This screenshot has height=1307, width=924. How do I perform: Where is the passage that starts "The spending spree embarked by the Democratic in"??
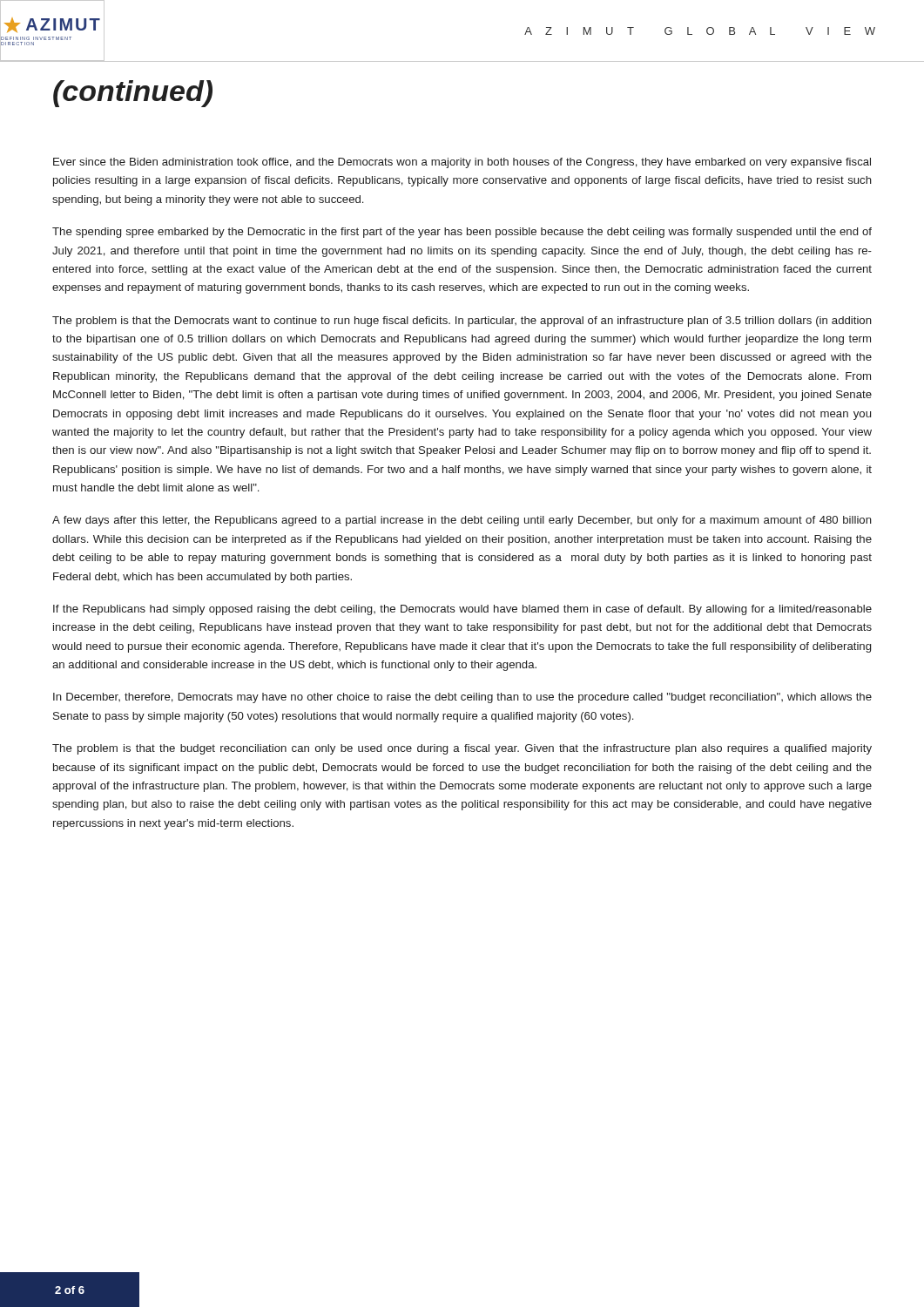[x=462, y=260]
